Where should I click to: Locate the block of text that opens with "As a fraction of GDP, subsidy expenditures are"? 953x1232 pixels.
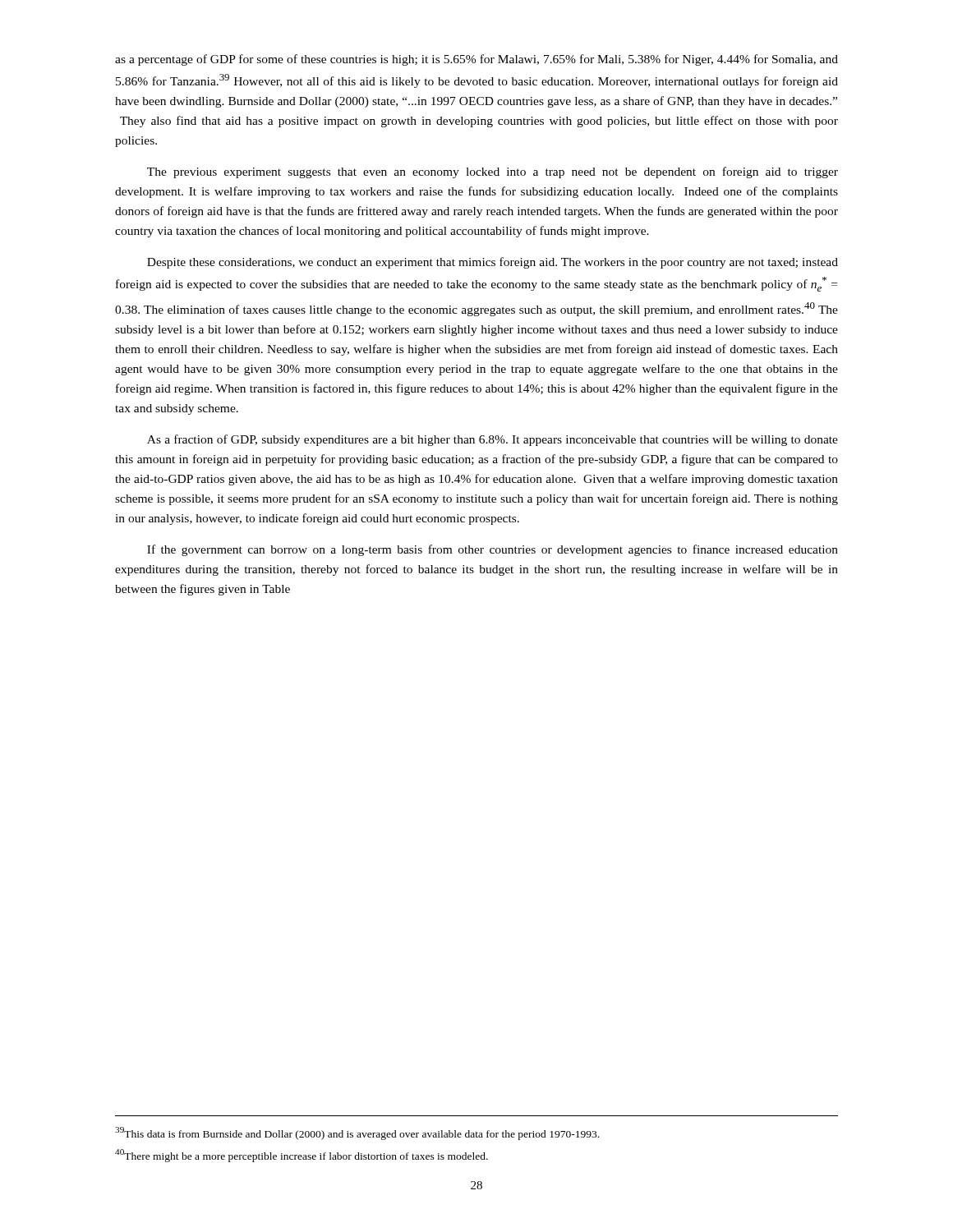point(476,479)
